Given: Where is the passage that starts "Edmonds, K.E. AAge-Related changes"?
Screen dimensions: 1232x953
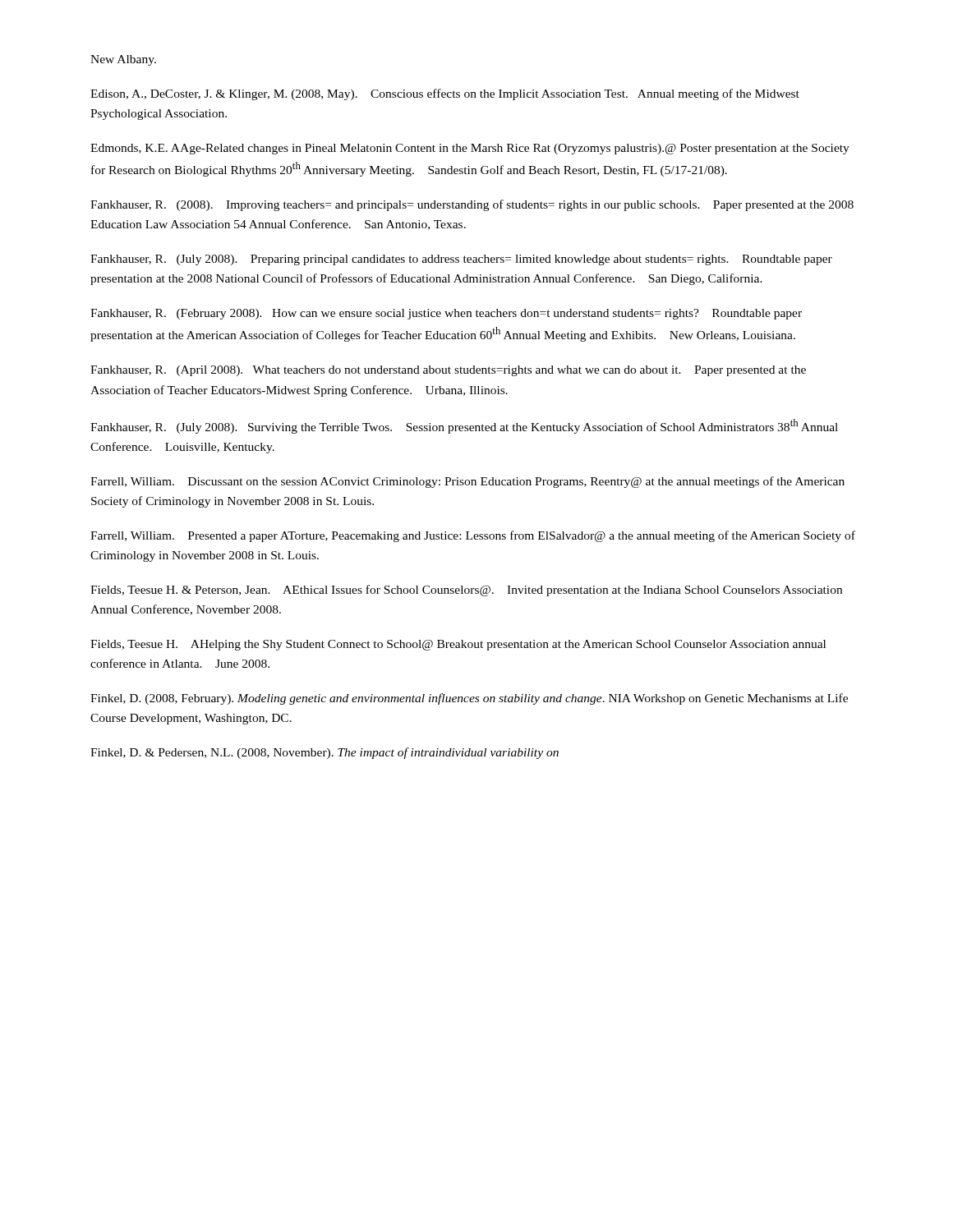Looking at the screenshot, I should (470, 159).
